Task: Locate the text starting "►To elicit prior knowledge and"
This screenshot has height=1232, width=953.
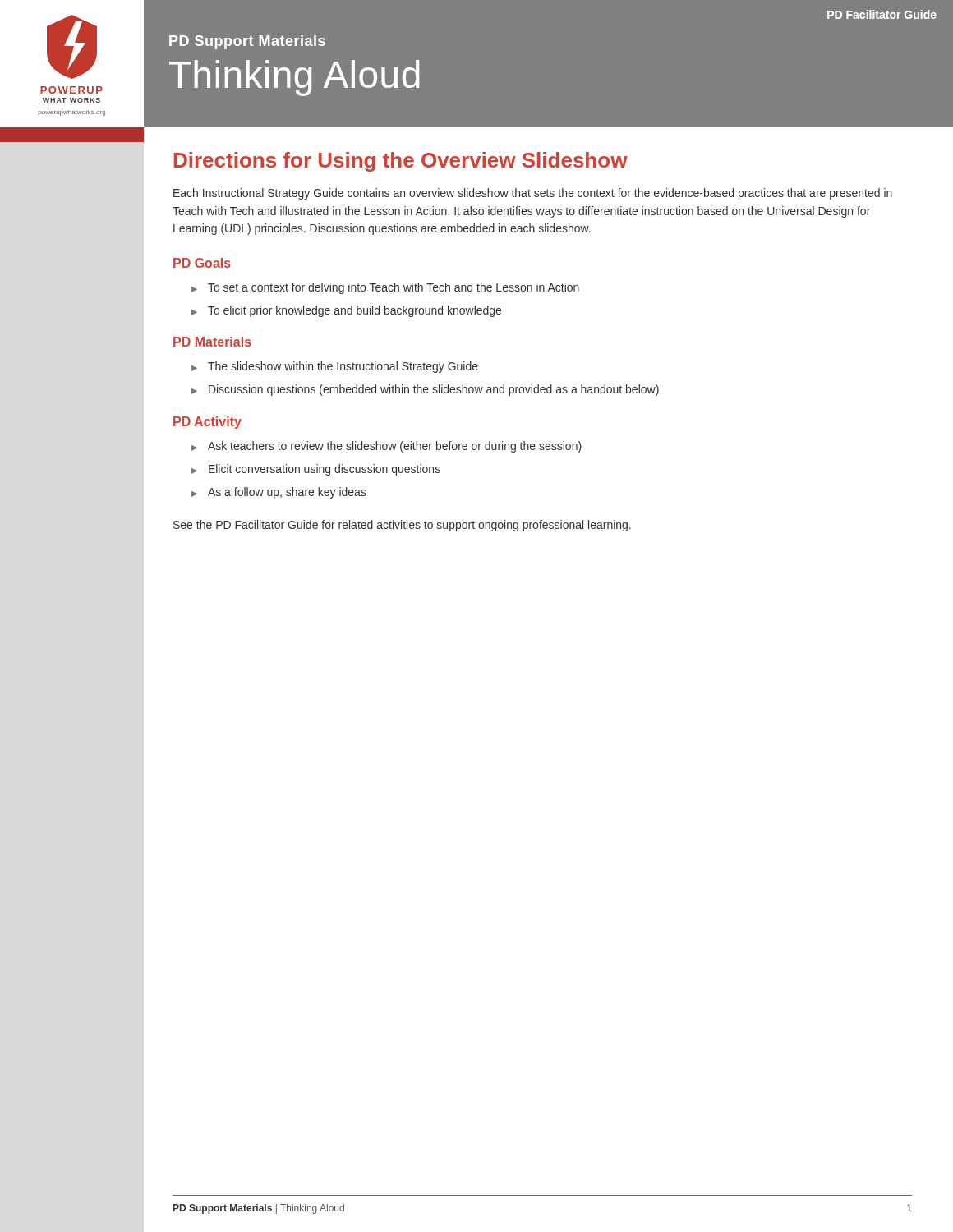Action: [346, 311]
